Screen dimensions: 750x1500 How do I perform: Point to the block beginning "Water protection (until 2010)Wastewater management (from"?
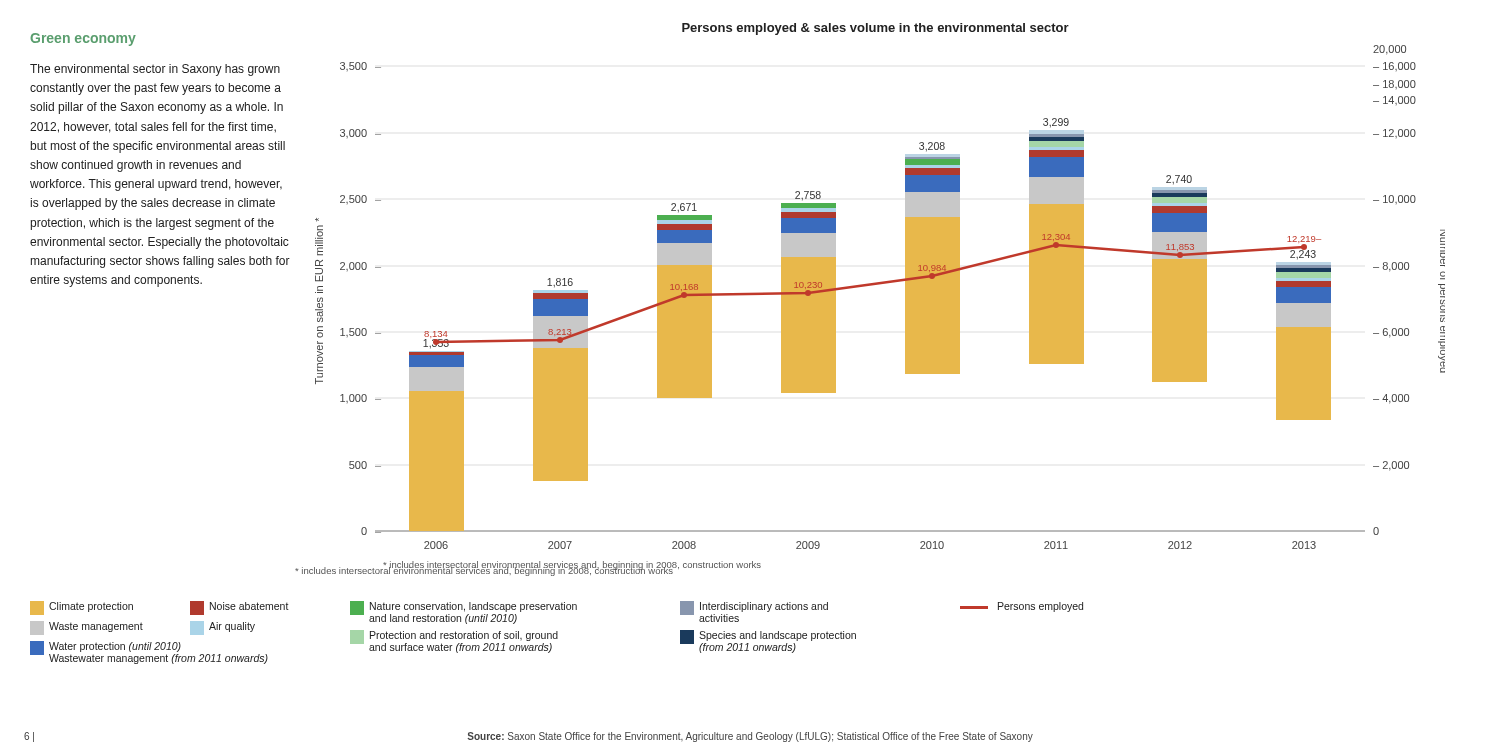click(149, 652)
